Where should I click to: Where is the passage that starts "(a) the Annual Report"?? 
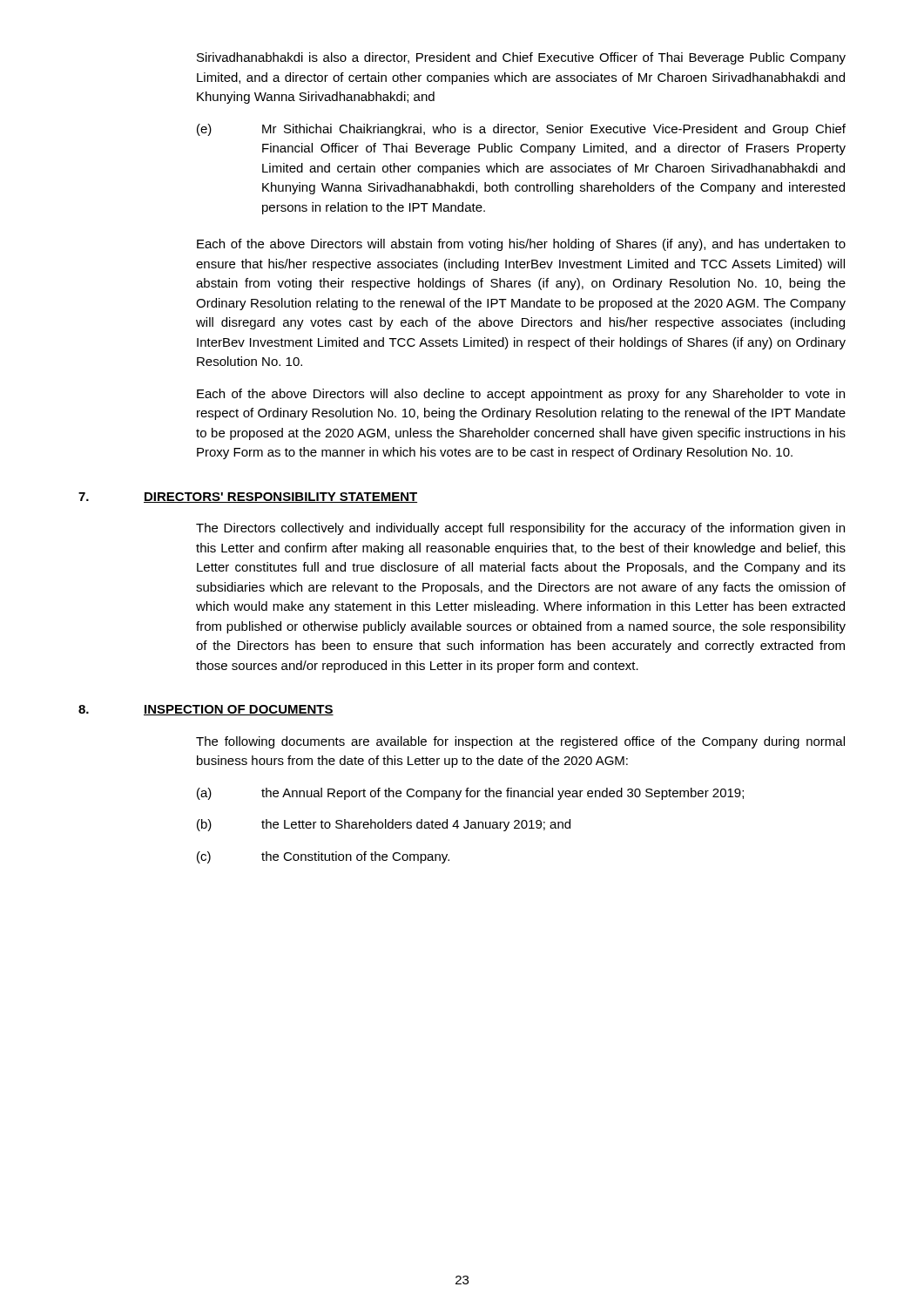pyautogui.click(x=521, y=793)
